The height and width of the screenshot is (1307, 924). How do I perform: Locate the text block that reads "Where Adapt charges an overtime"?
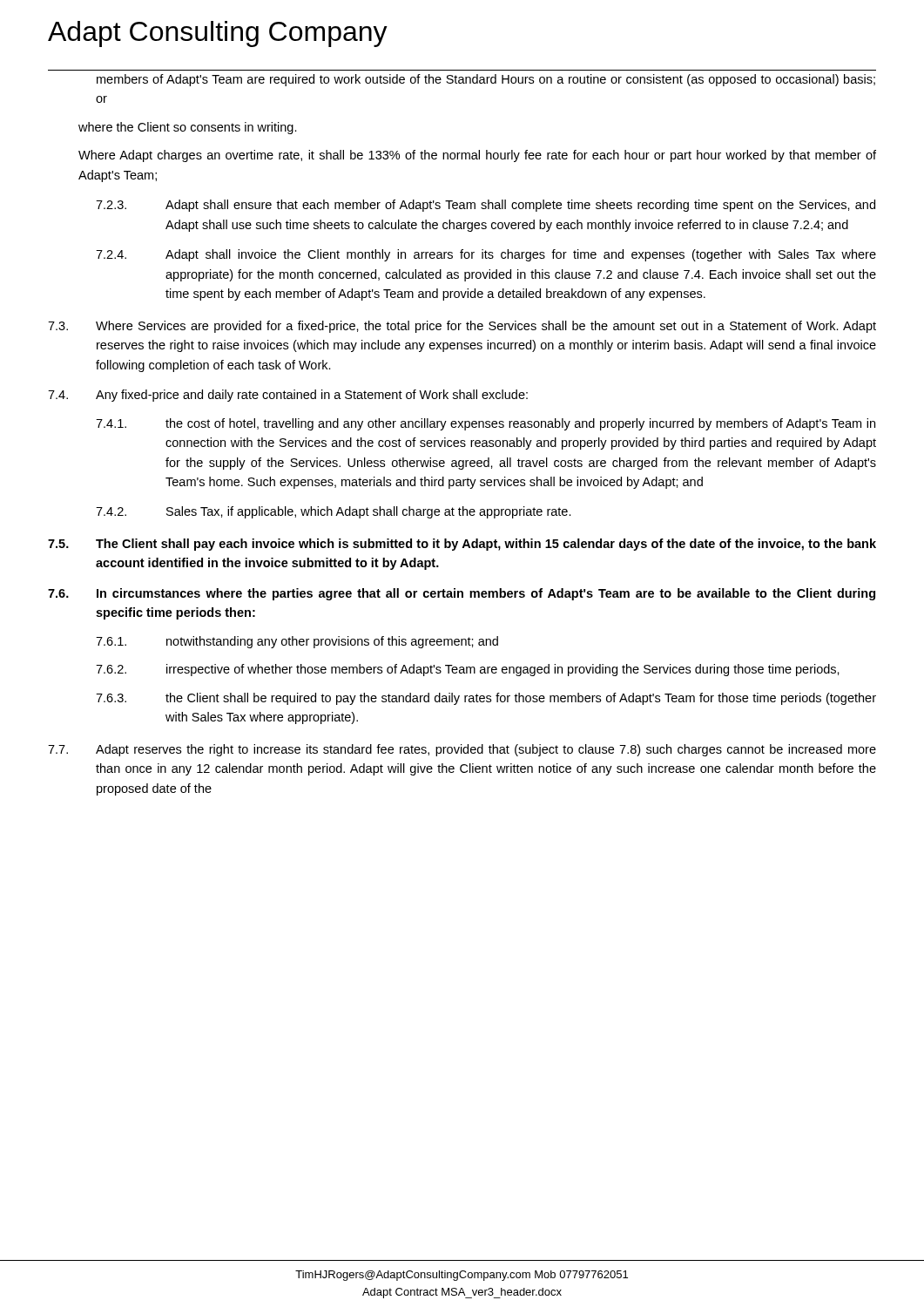coord(477,165)
